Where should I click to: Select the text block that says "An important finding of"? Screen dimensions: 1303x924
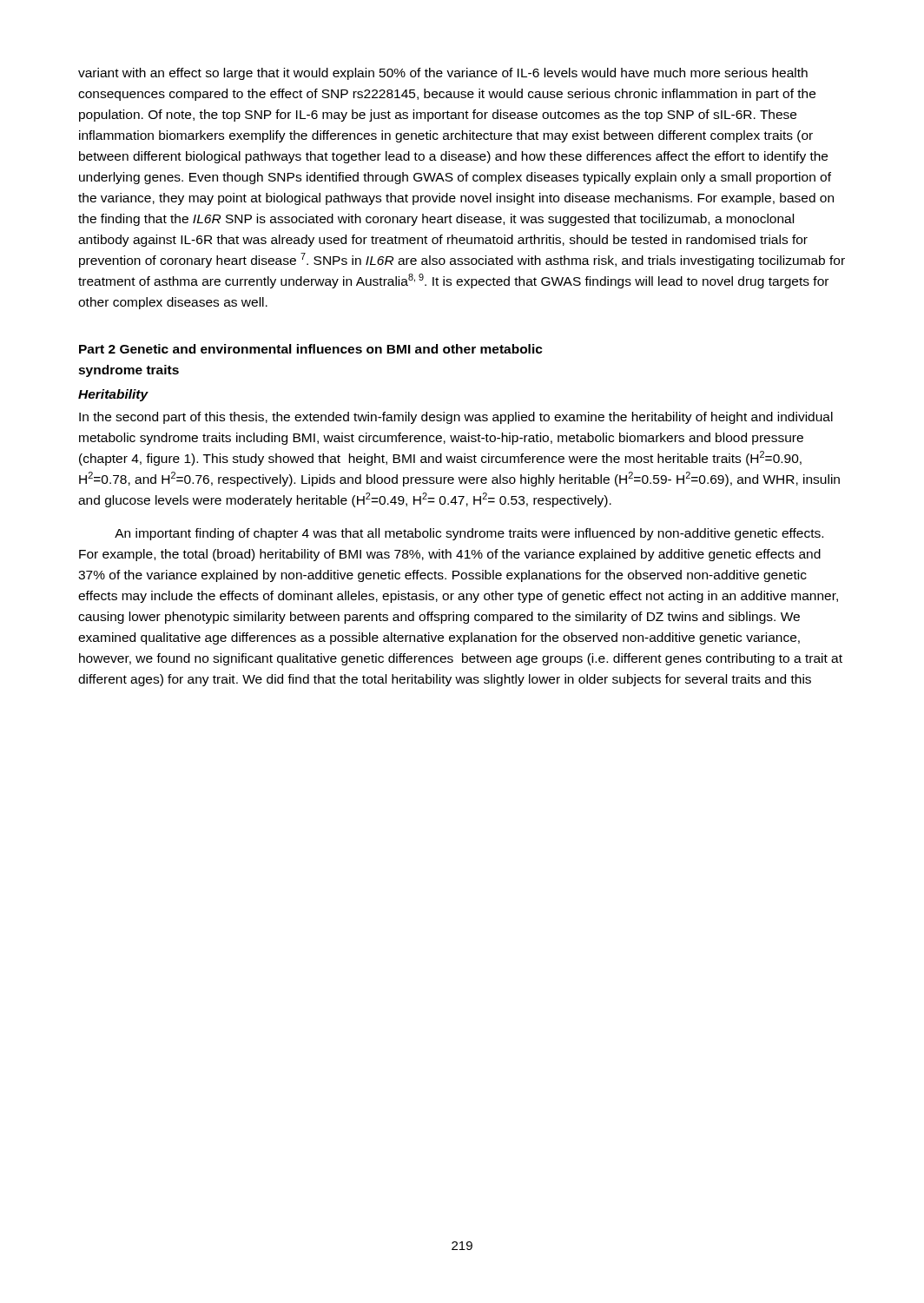coord(462,607)
